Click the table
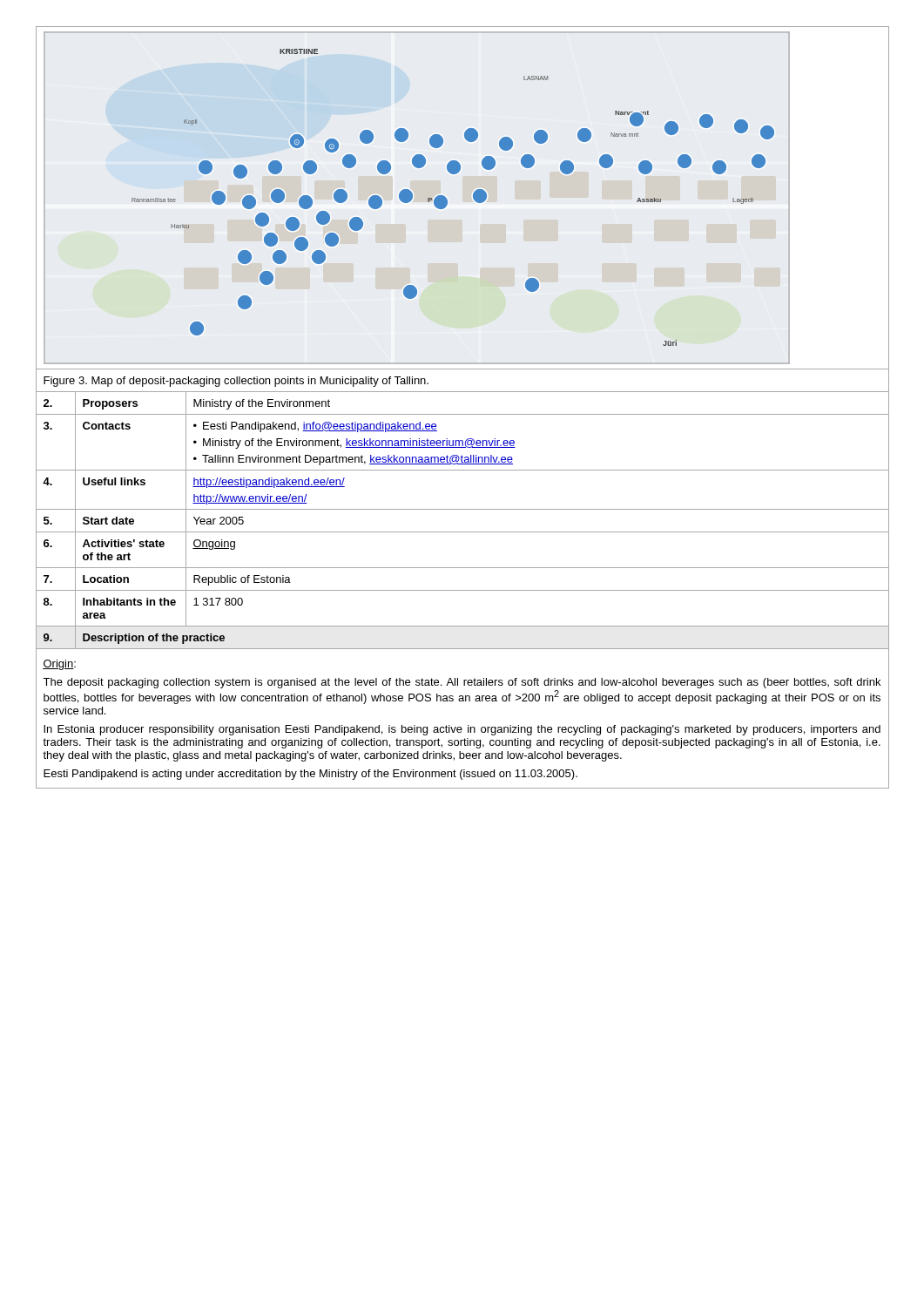This screenshot has width=924, height=1307. point(48,403)
